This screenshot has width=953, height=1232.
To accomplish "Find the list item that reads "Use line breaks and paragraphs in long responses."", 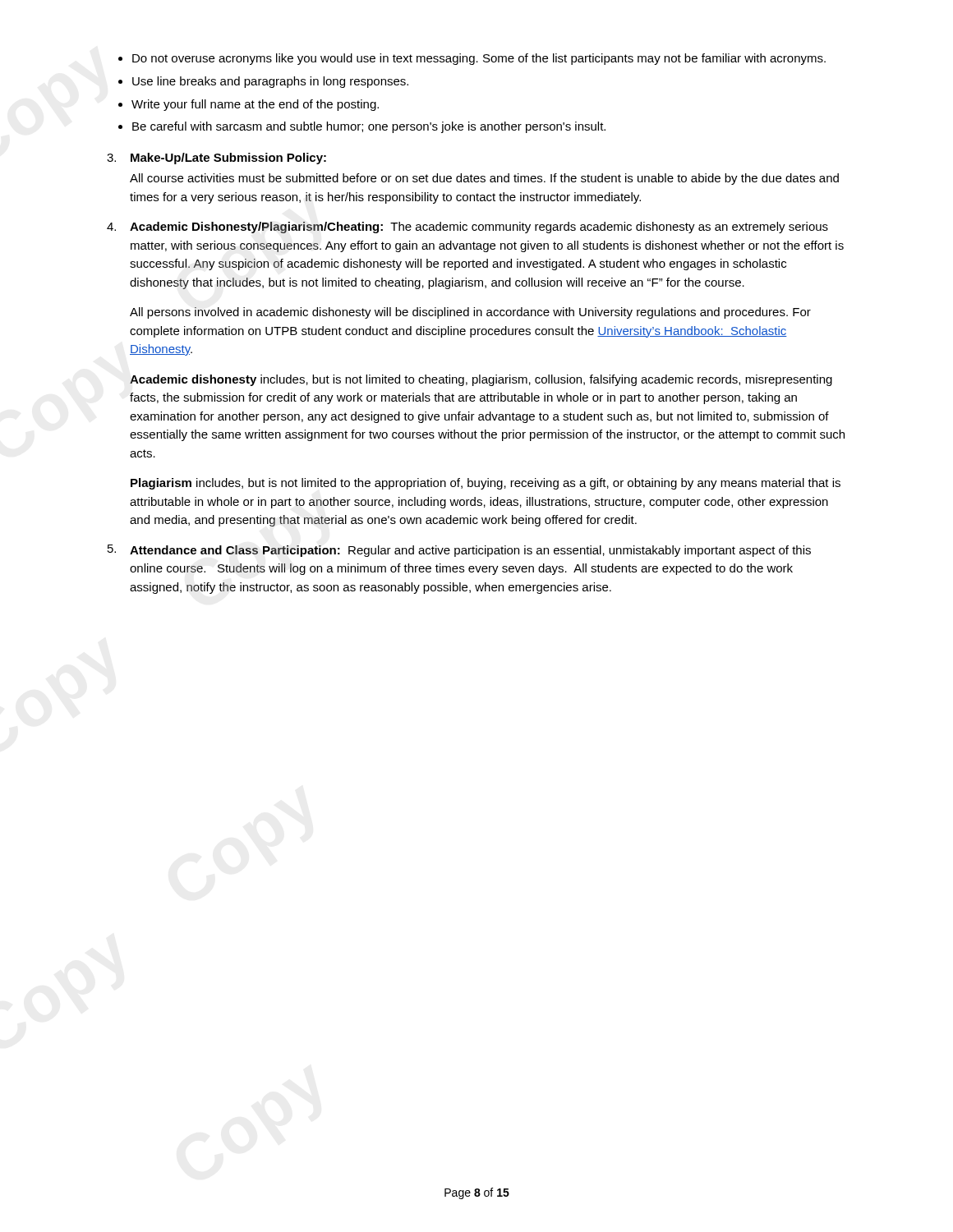I will point(271,81).
